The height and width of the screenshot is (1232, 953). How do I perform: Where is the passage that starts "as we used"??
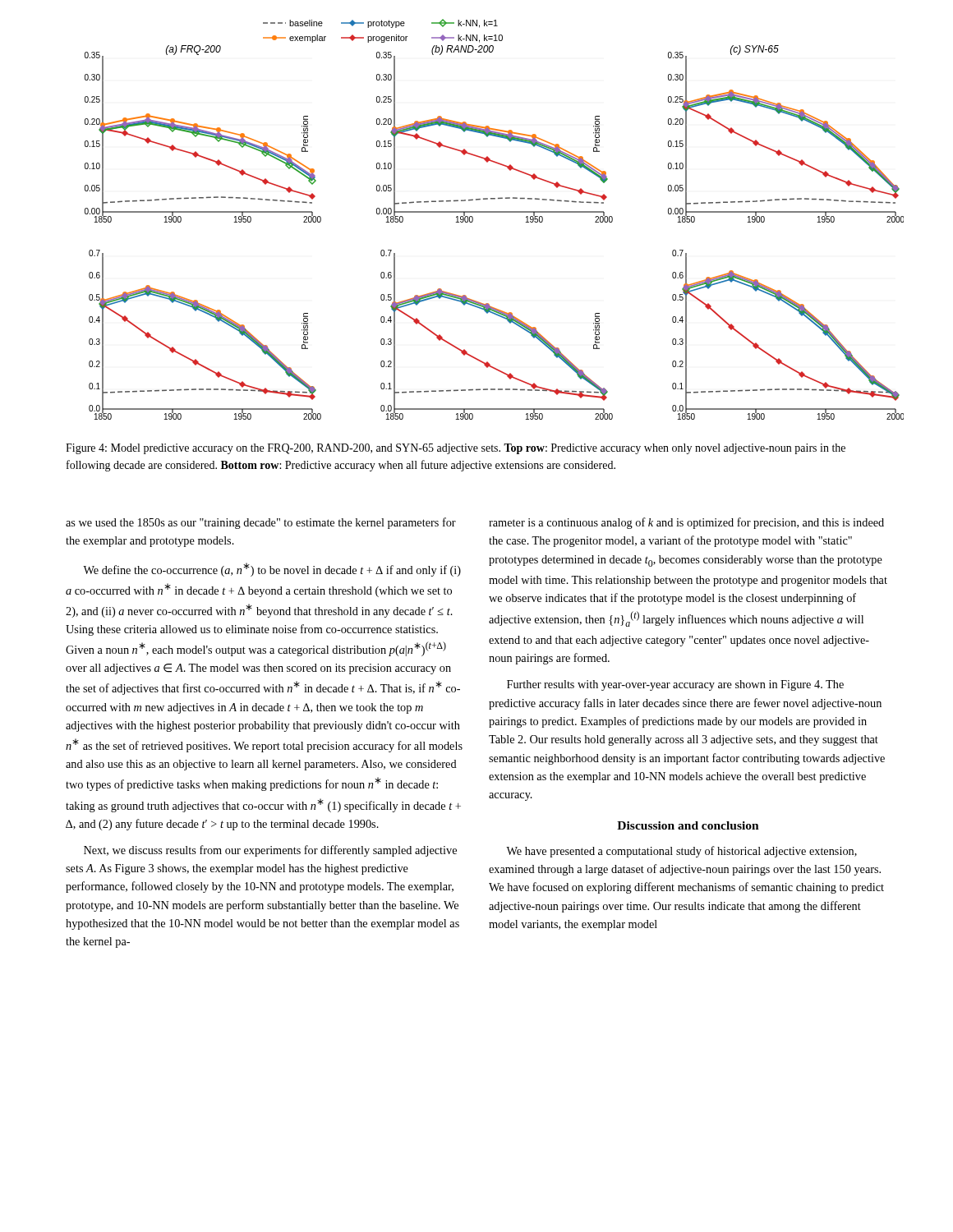click(261, 532)
